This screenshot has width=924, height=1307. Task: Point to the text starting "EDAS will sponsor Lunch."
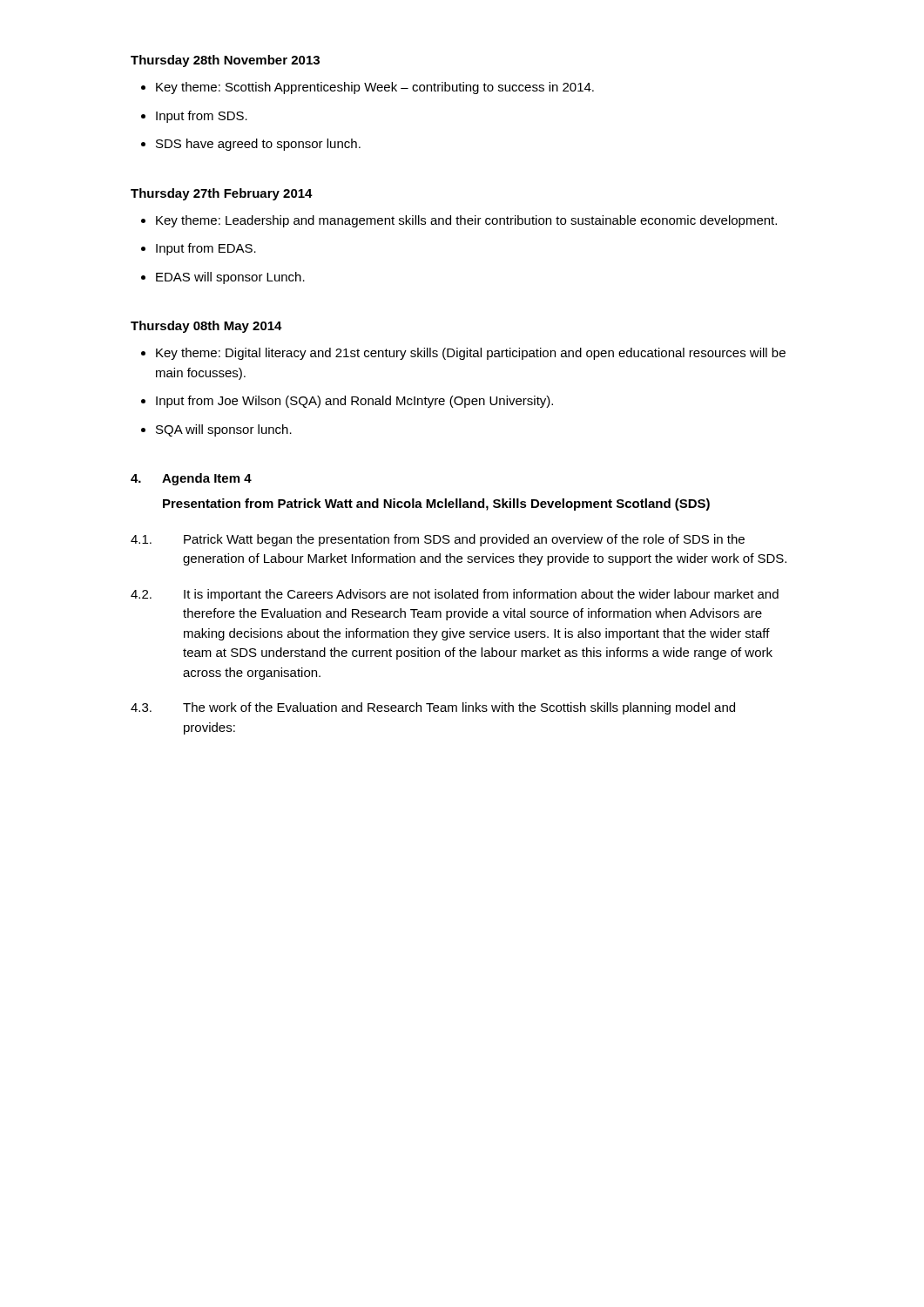pyautogui.click(x=223, y=278)
